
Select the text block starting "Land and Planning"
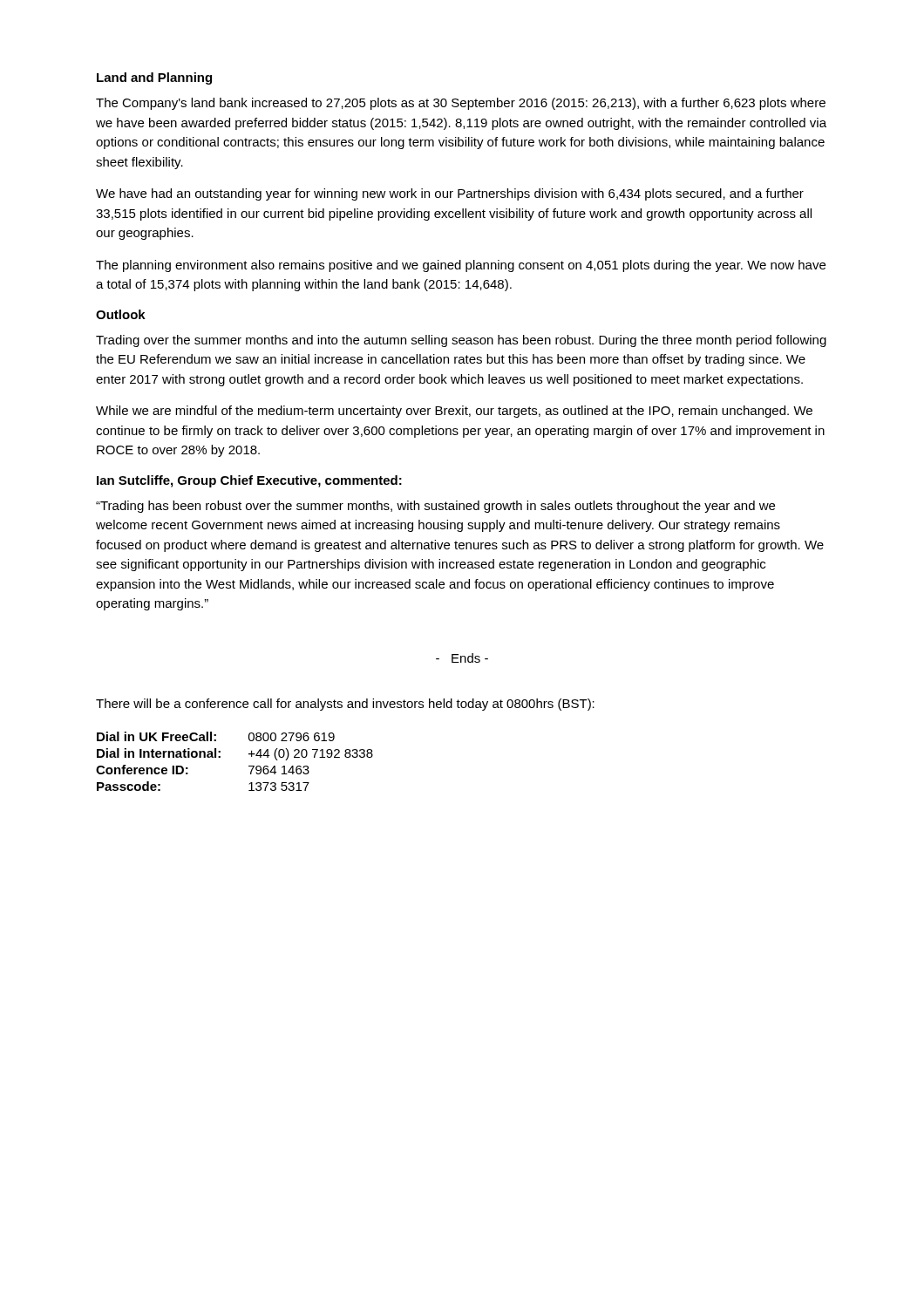[x=154, y=77]
